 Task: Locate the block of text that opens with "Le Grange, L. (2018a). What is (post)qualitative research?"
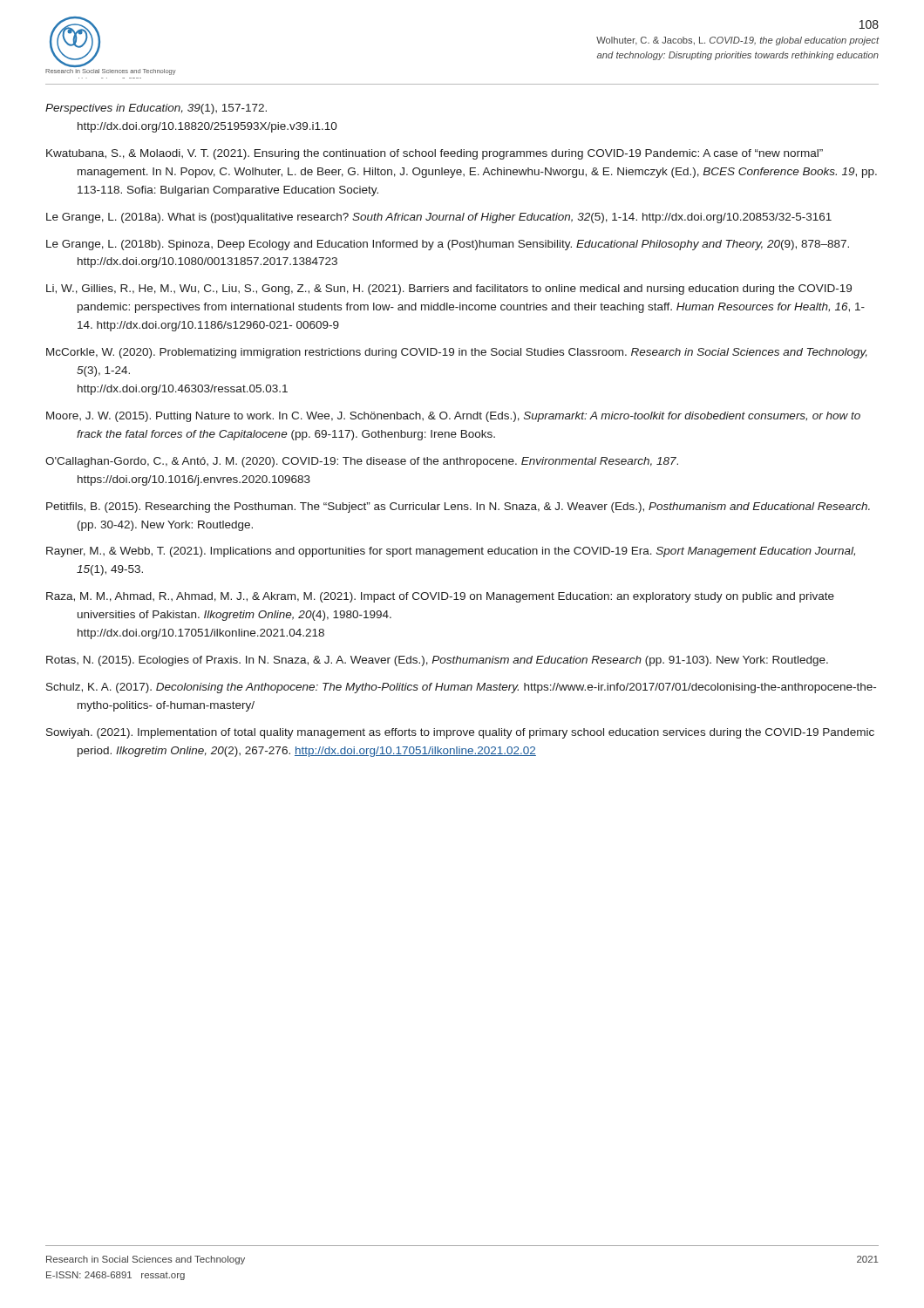point(439,216)
